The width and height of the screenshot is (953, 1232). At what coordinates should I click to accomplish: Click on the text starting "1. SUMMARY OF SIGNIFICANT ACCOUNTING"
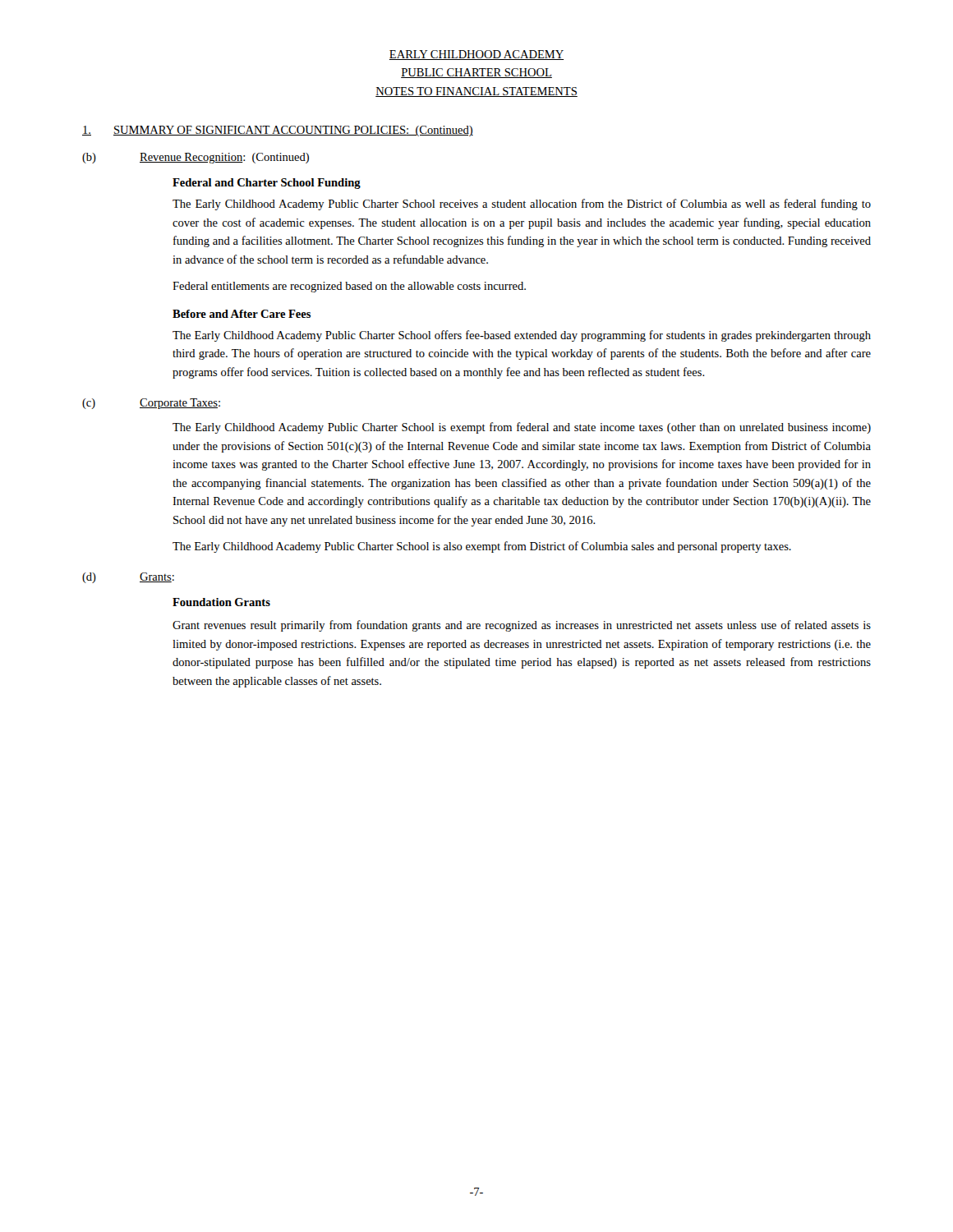click(x=277, y=131)
